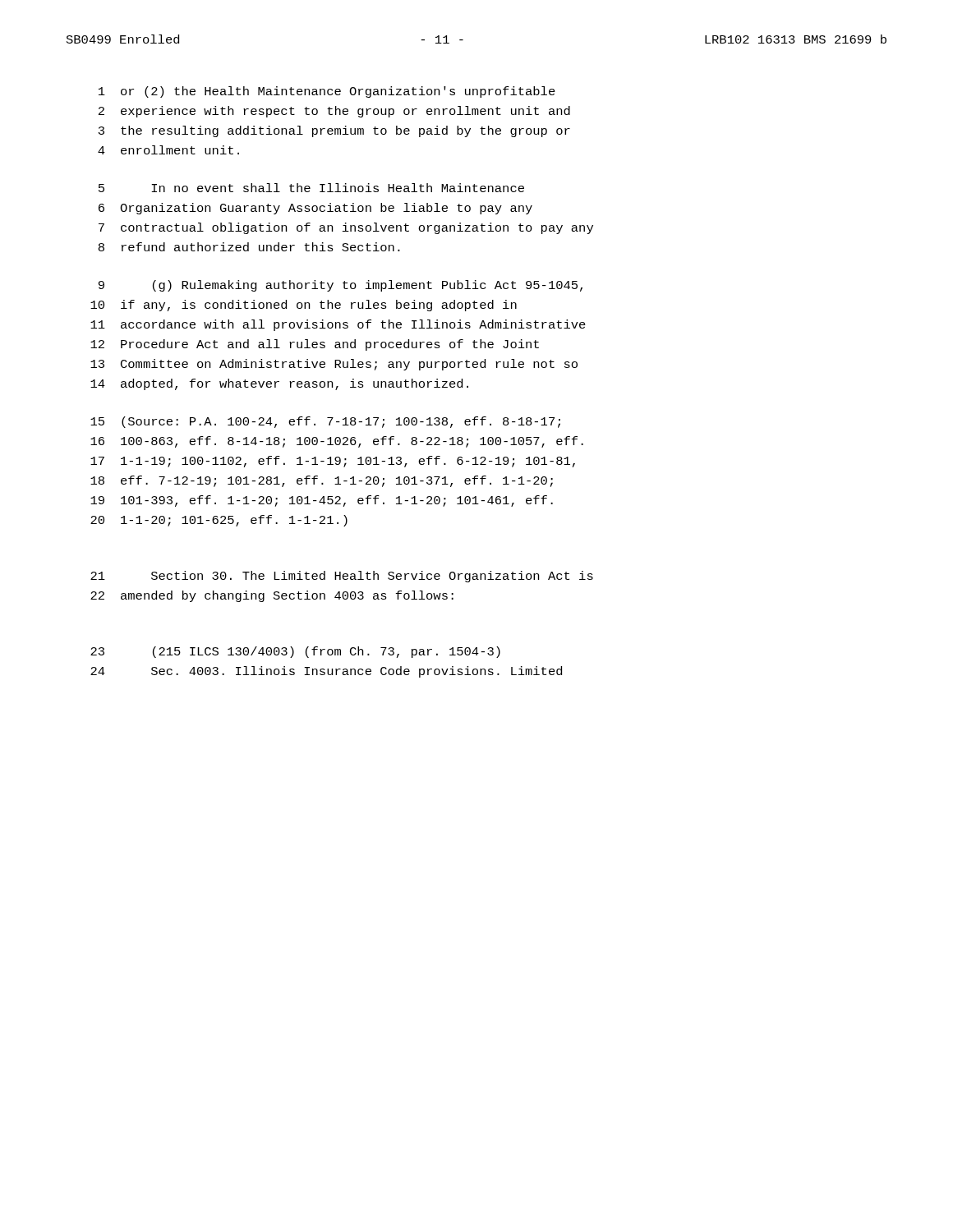Viewport: 953px width, 1232px height.
Task: Locate the list item that reads "16 100-863, eff. 8-14-18; 100-1026, eff."
Action: (476, 442)
